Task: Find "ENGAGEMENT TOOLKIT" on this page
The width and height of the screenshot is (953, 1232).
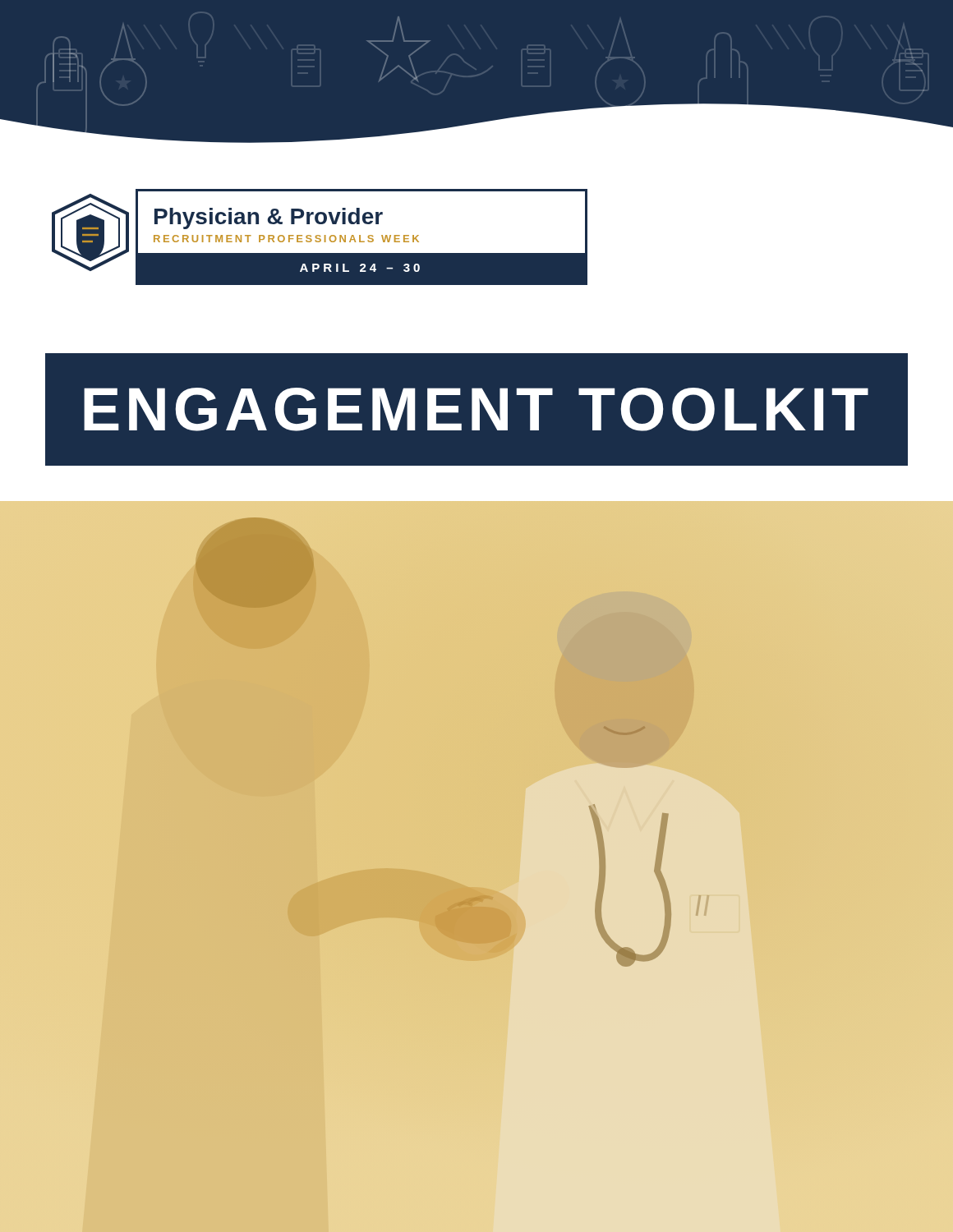Action: [x=476, y=409]
